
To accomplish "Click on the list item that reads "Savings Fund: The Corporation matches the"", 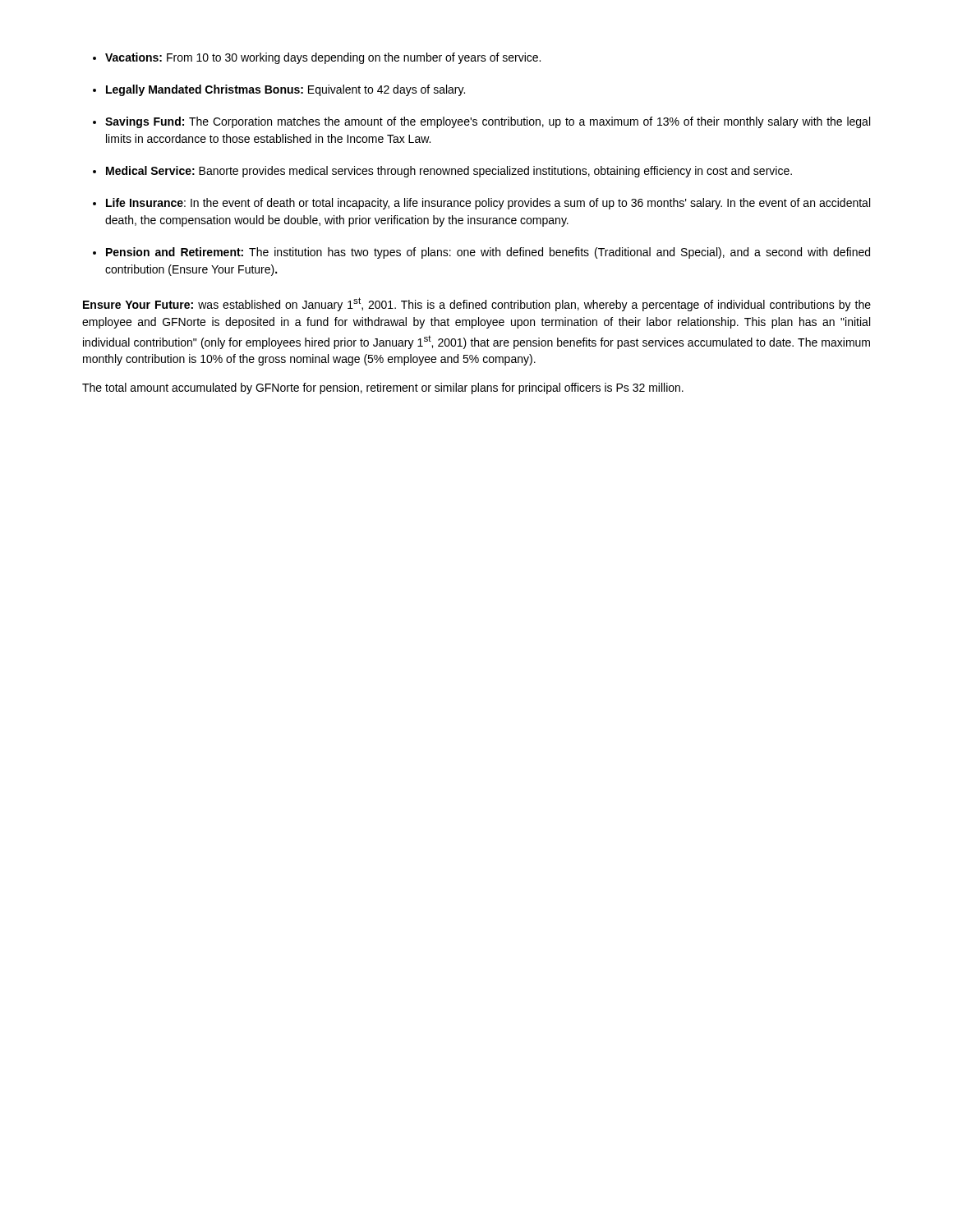I will 488,131.
